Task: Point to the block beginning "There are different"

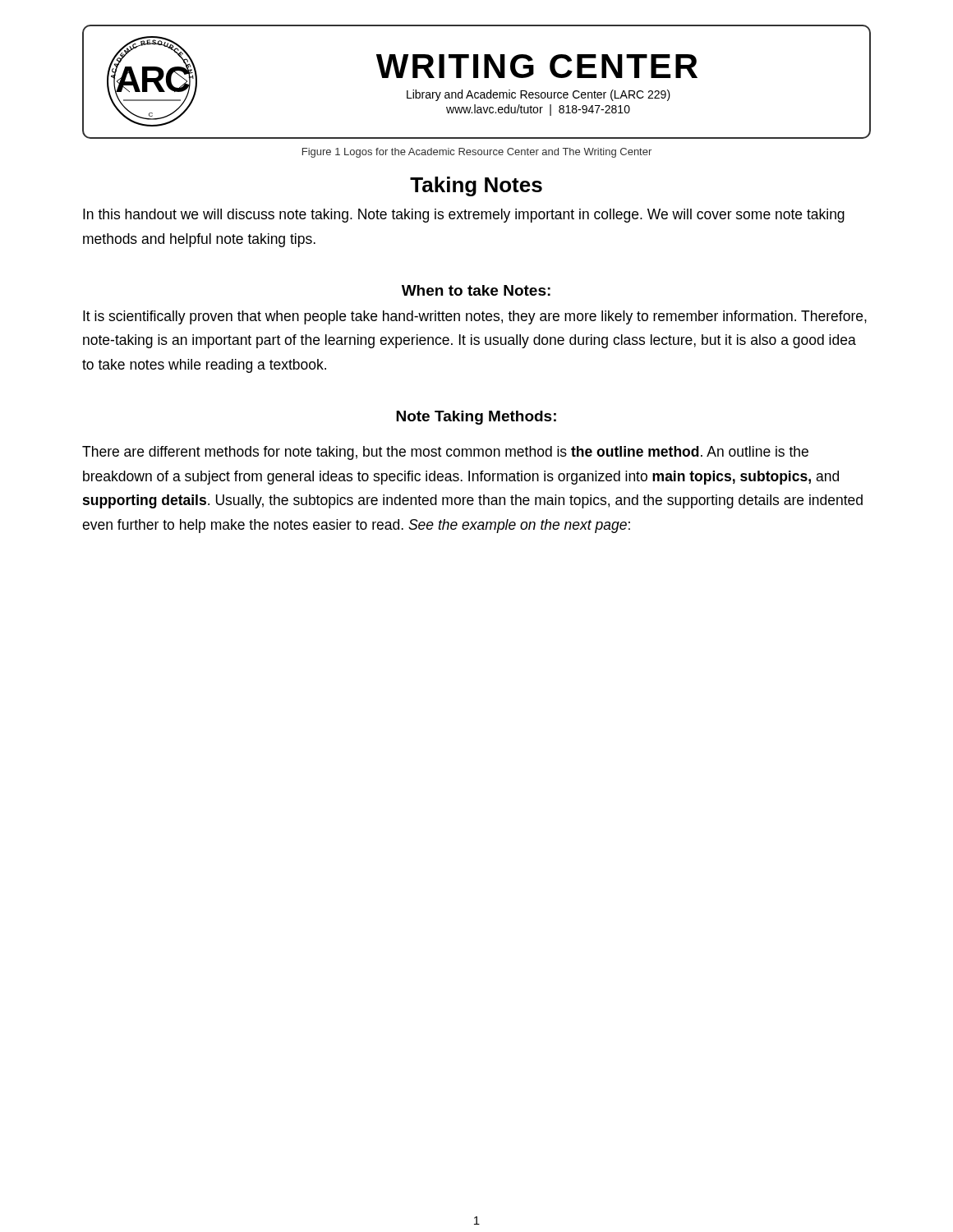Action: tap(473, 488)
